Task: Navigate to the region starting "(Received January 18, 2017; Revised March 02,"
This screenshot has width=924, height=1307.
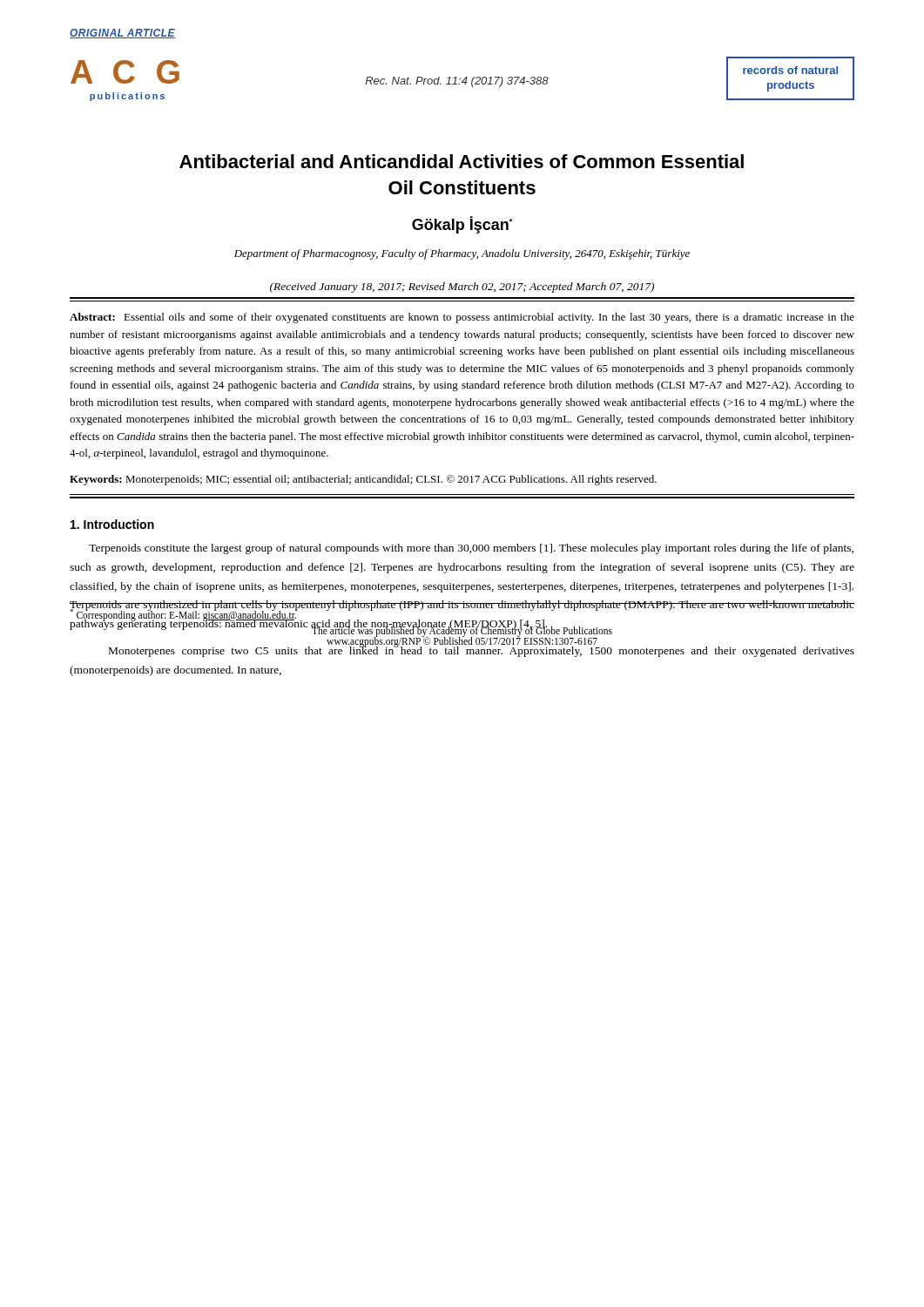Action: [462, 286]
